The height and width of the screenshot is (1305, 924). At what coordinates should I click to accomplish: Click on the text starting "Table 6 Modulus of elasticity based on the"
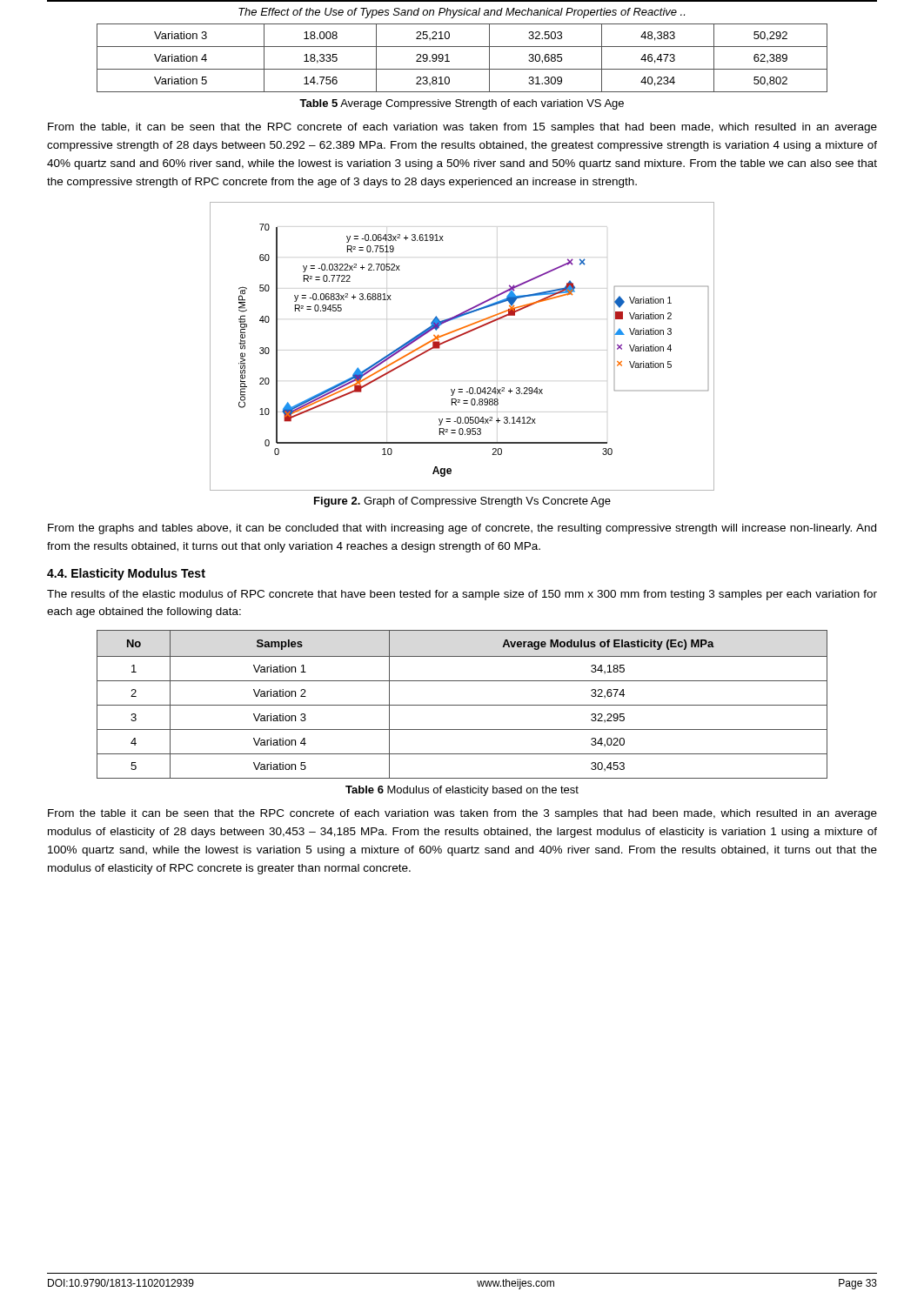pyautogui.click(x=462, y=790)
